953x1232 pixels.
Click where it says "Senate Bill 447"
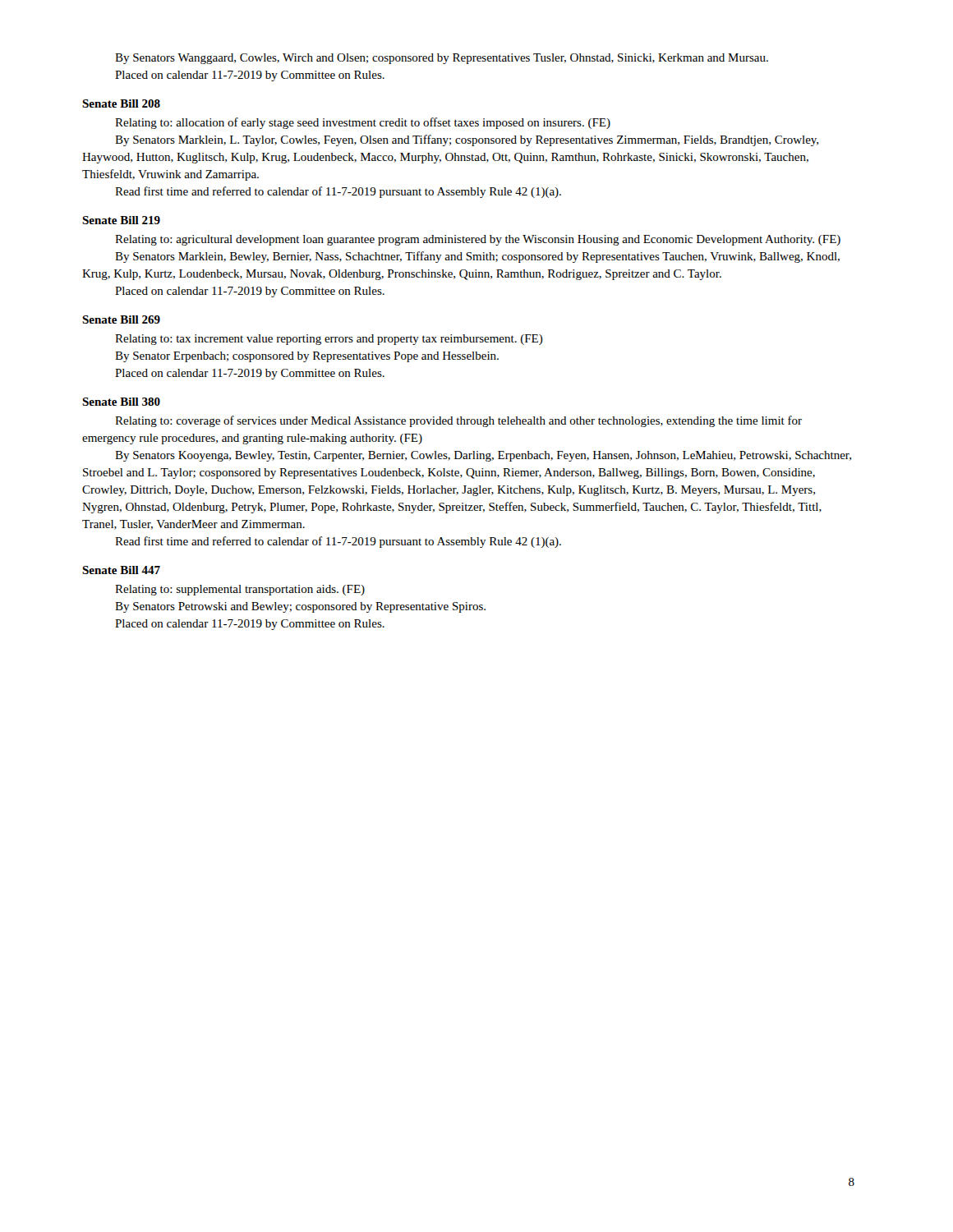[121, 570]
